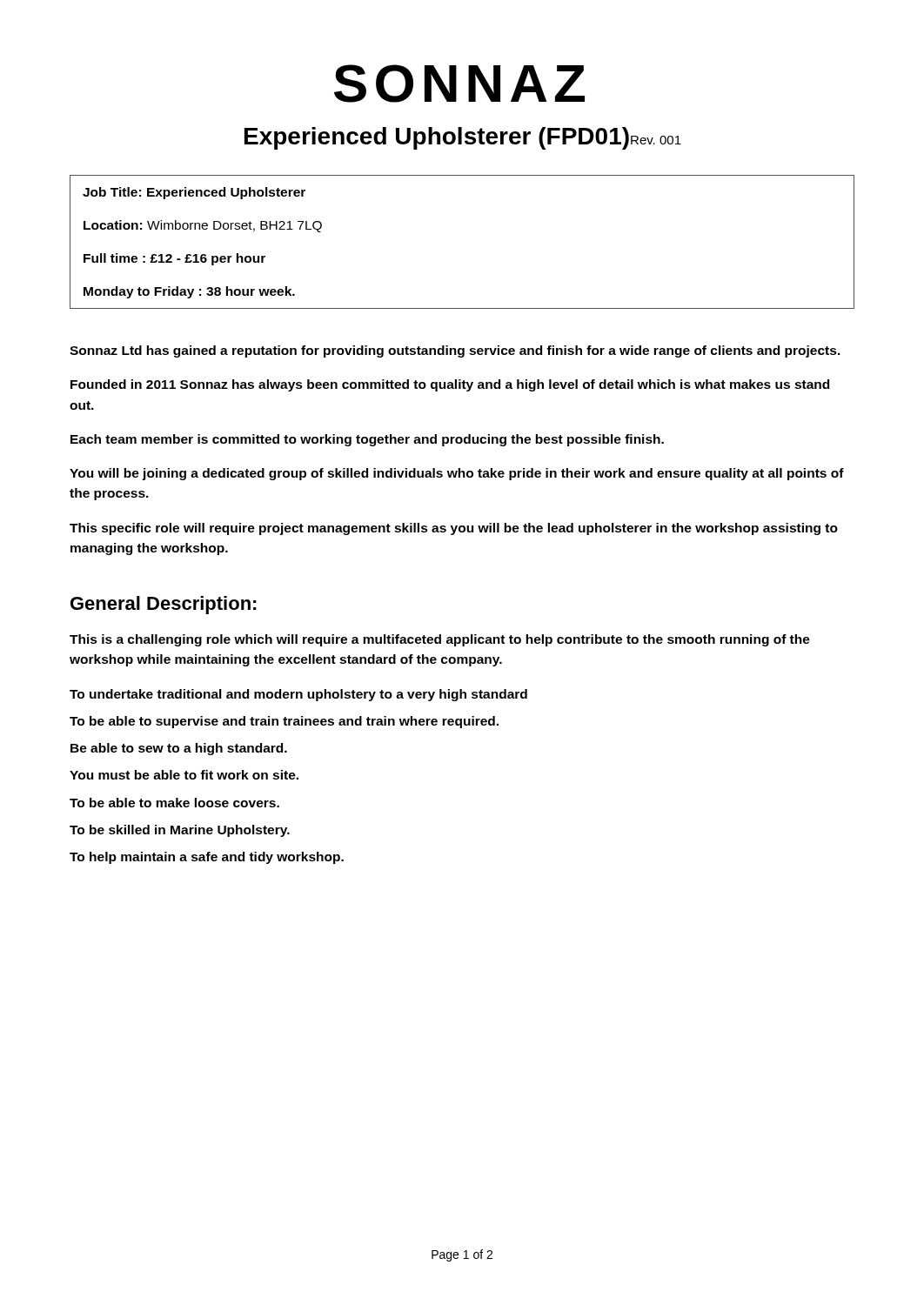Where is the passage that starts "You will be joining a dedicated"?
The height and width of the screenshot is (1305, 924).
457,483
